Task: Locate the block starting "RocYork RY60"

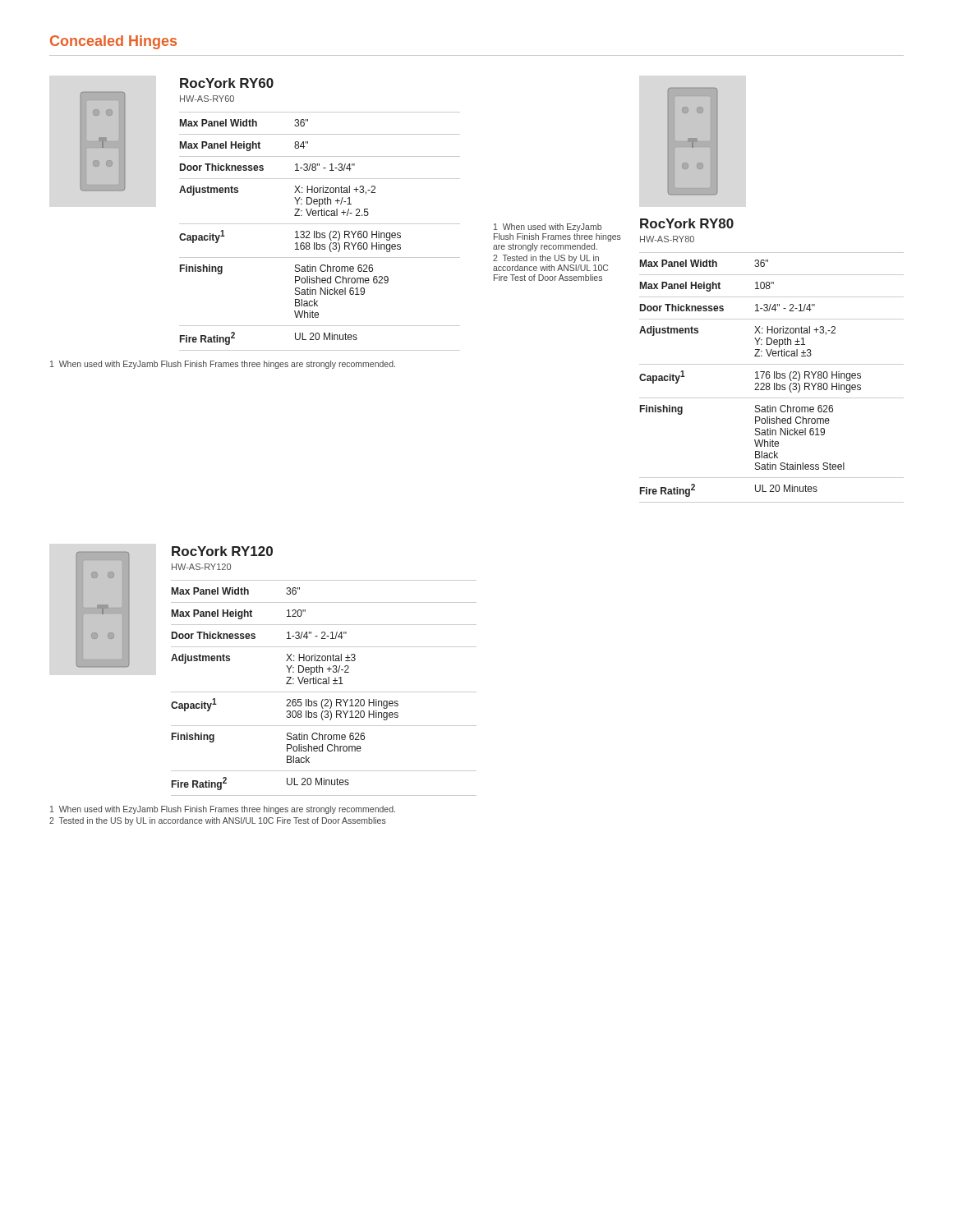Action: [x=226, y=83]
